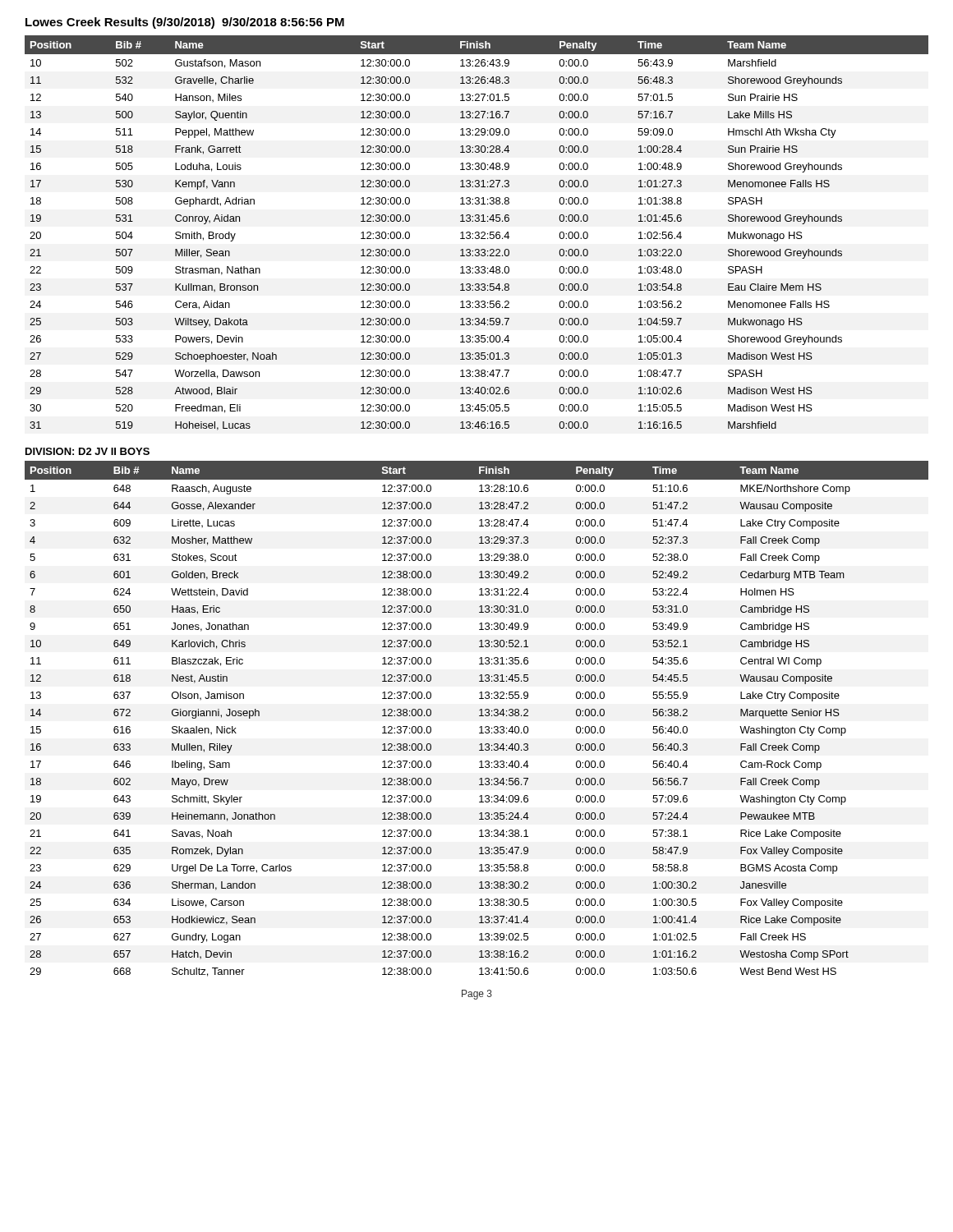The height and width of the screenshot is (1232, 953).
Task: Locate the table with the text "Cambridge HS"
Action: coord(476,720)
